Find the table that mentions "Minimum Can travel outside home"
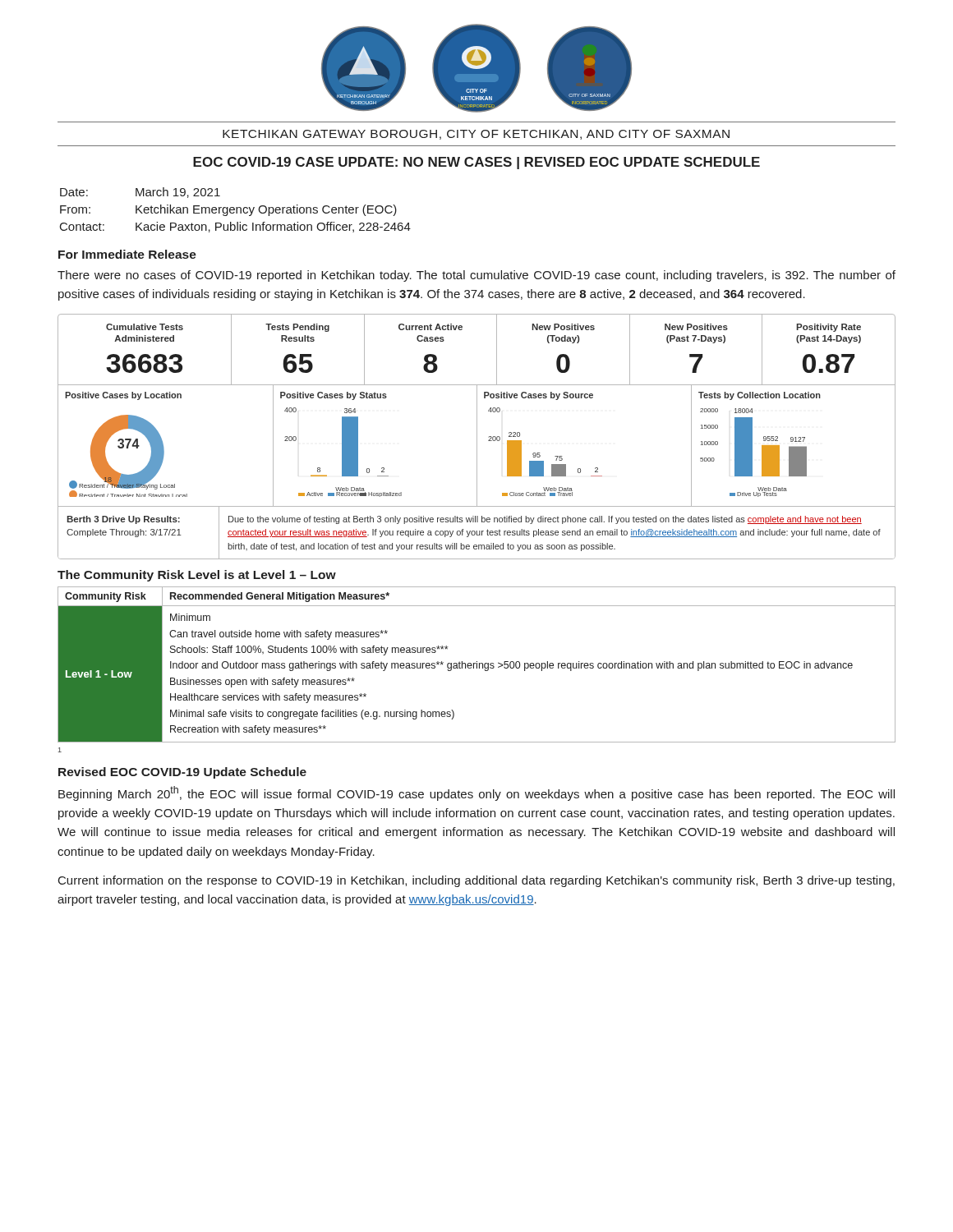This screenshot has width=953, height=1232. coord(476,665)
